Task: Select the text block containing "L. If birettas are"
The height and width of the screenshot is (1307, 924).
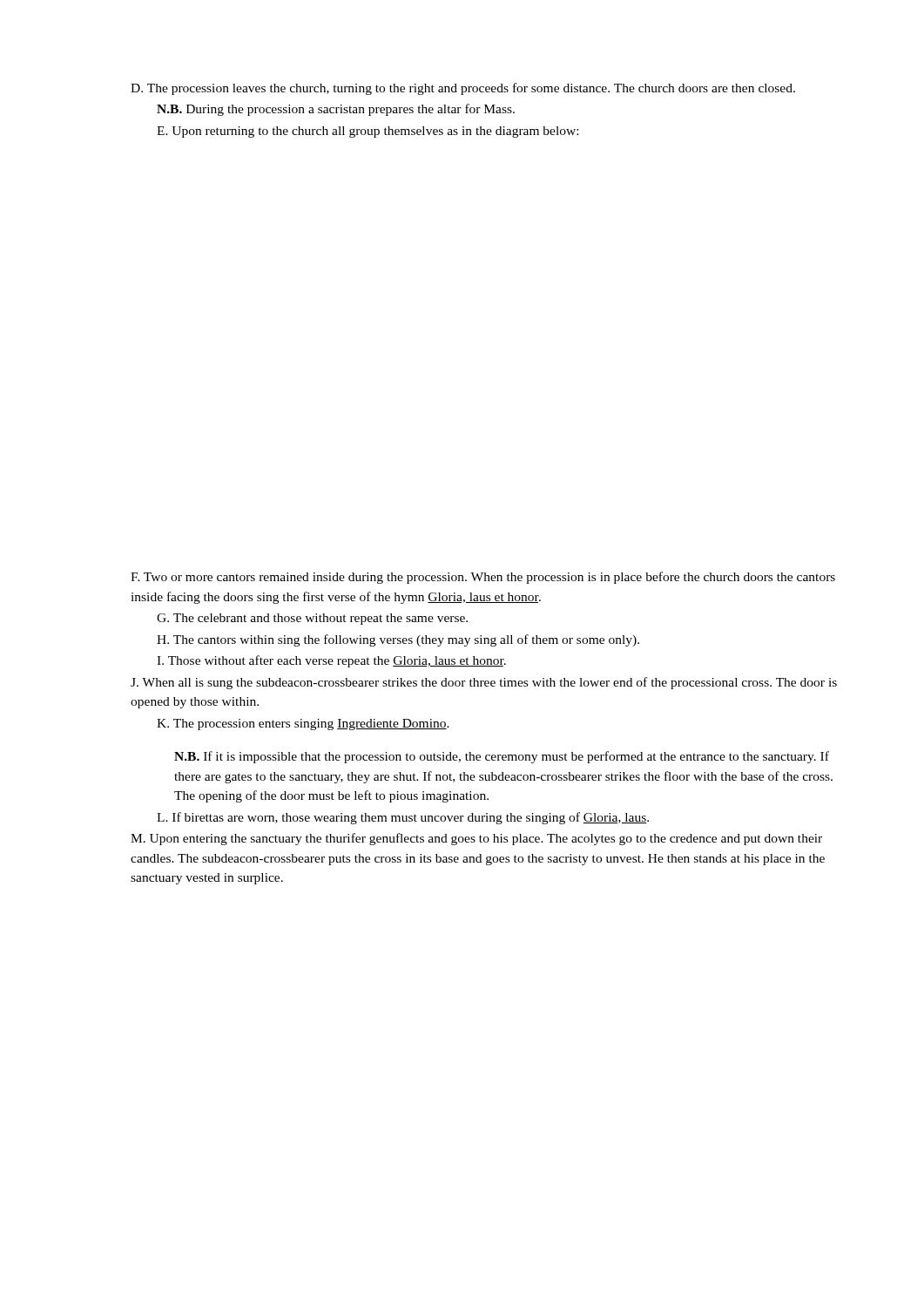Action: pyautogui.click(x=403, y=816)
